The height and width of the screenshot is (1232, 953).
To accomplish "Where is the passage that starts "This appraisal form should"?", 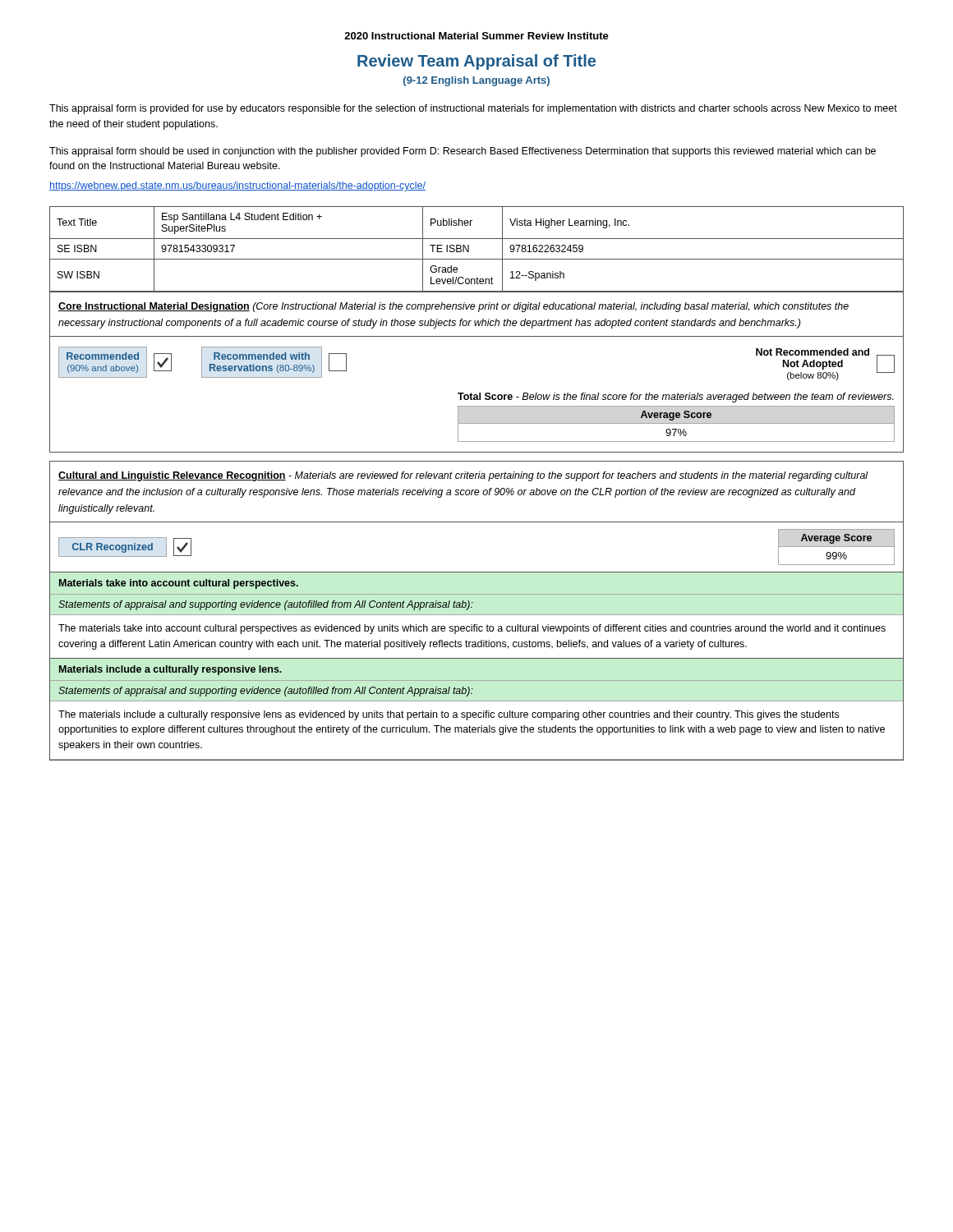I will [x=463, y=158].
